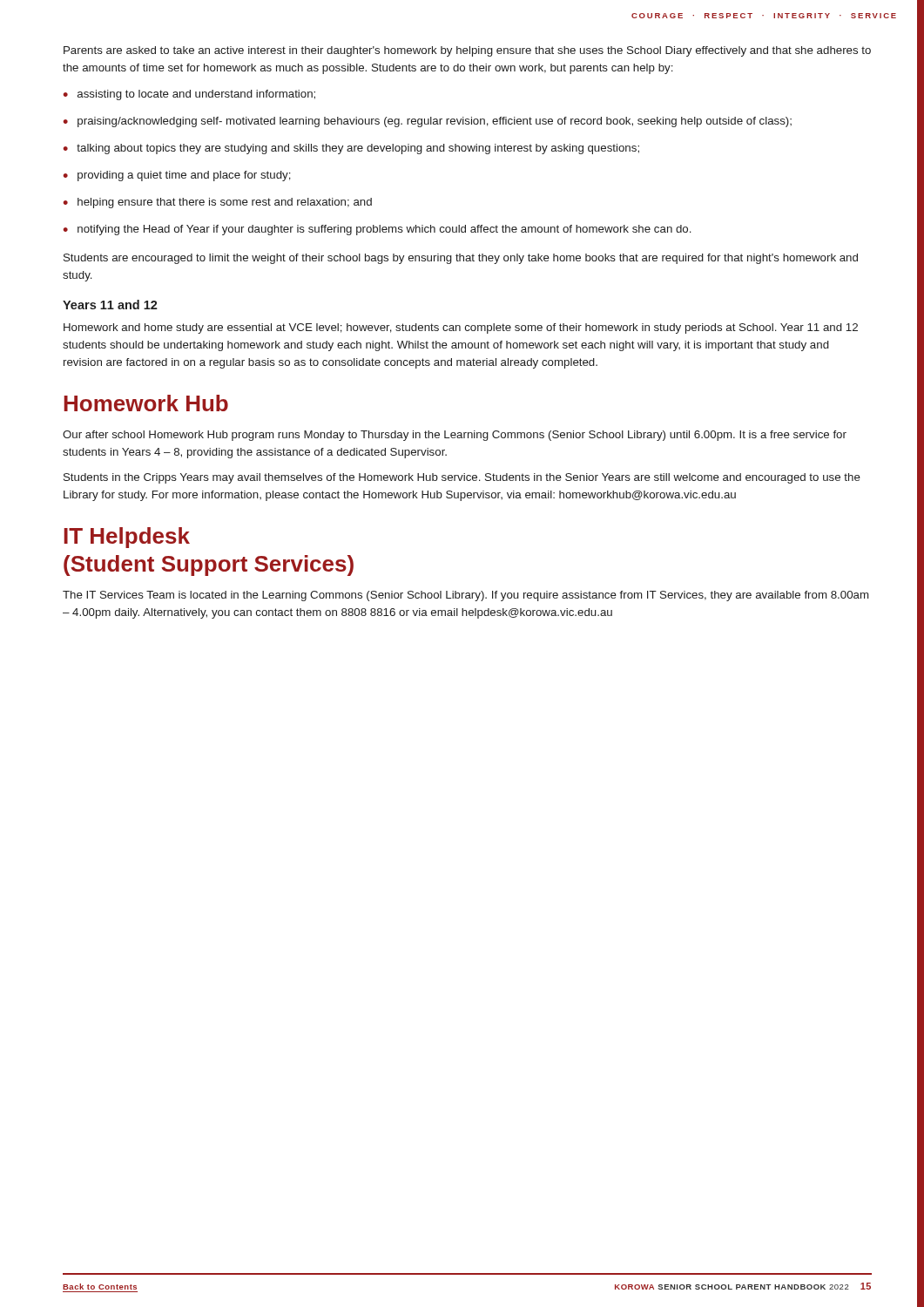Find the element starting "Students in the"
This screenshot has width=924, height=1307.
[x=461, y=486]
